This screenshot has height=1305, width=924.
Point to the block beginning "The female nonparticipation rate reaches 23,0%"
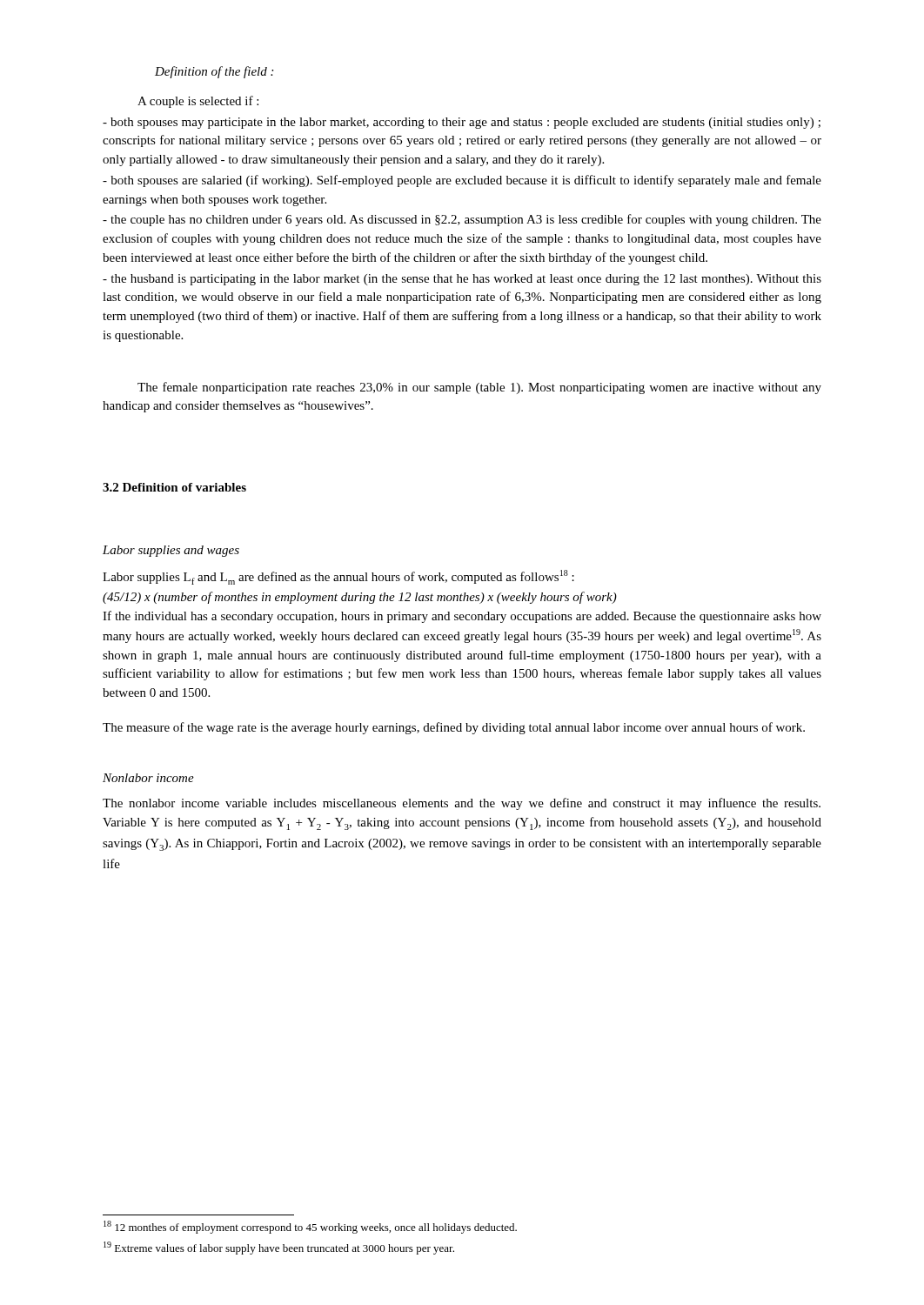coord(462,397)
